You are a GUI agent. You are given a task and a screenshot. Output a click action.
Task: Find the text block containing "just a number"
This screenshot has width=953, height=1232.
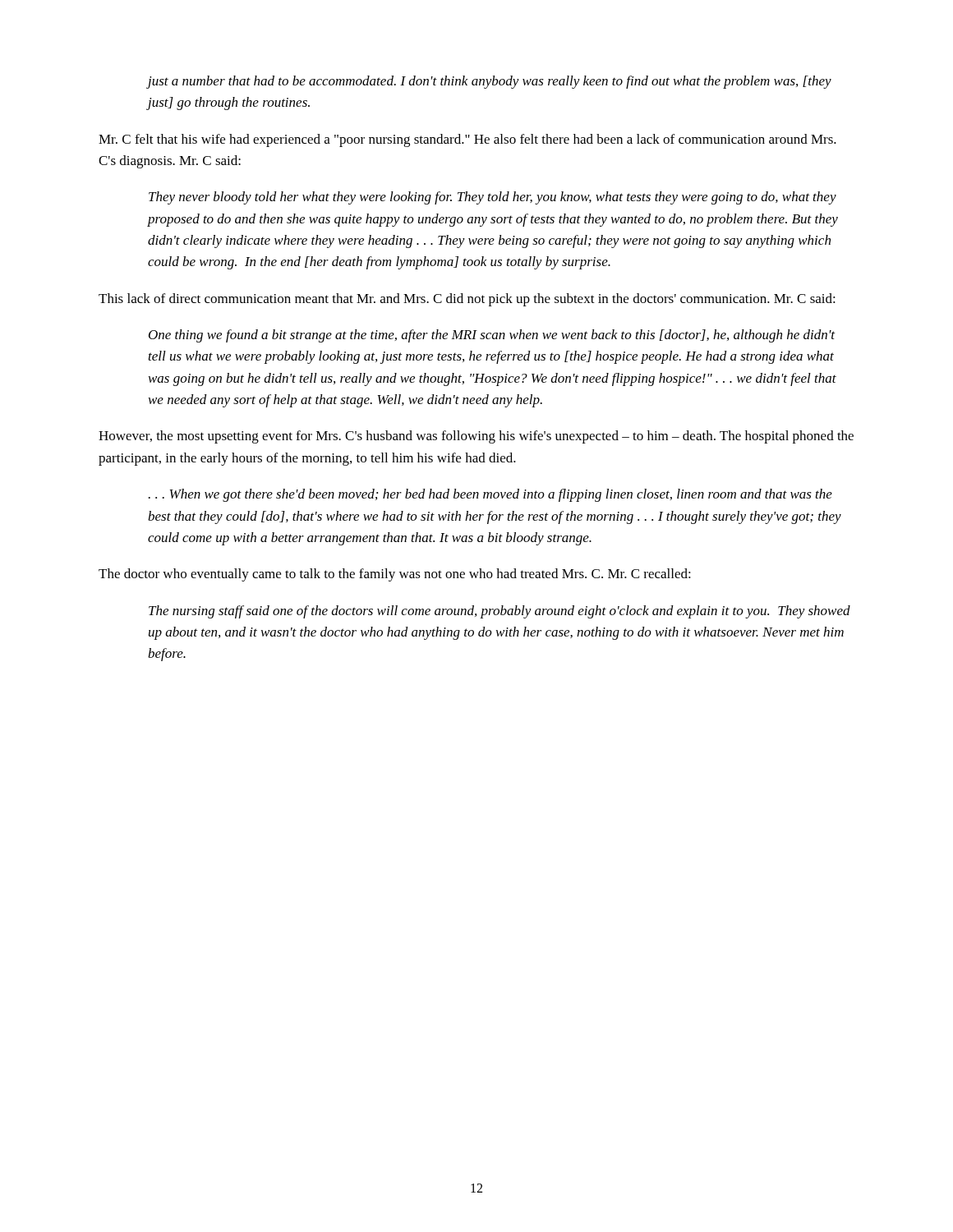click(x=489, y=92)
